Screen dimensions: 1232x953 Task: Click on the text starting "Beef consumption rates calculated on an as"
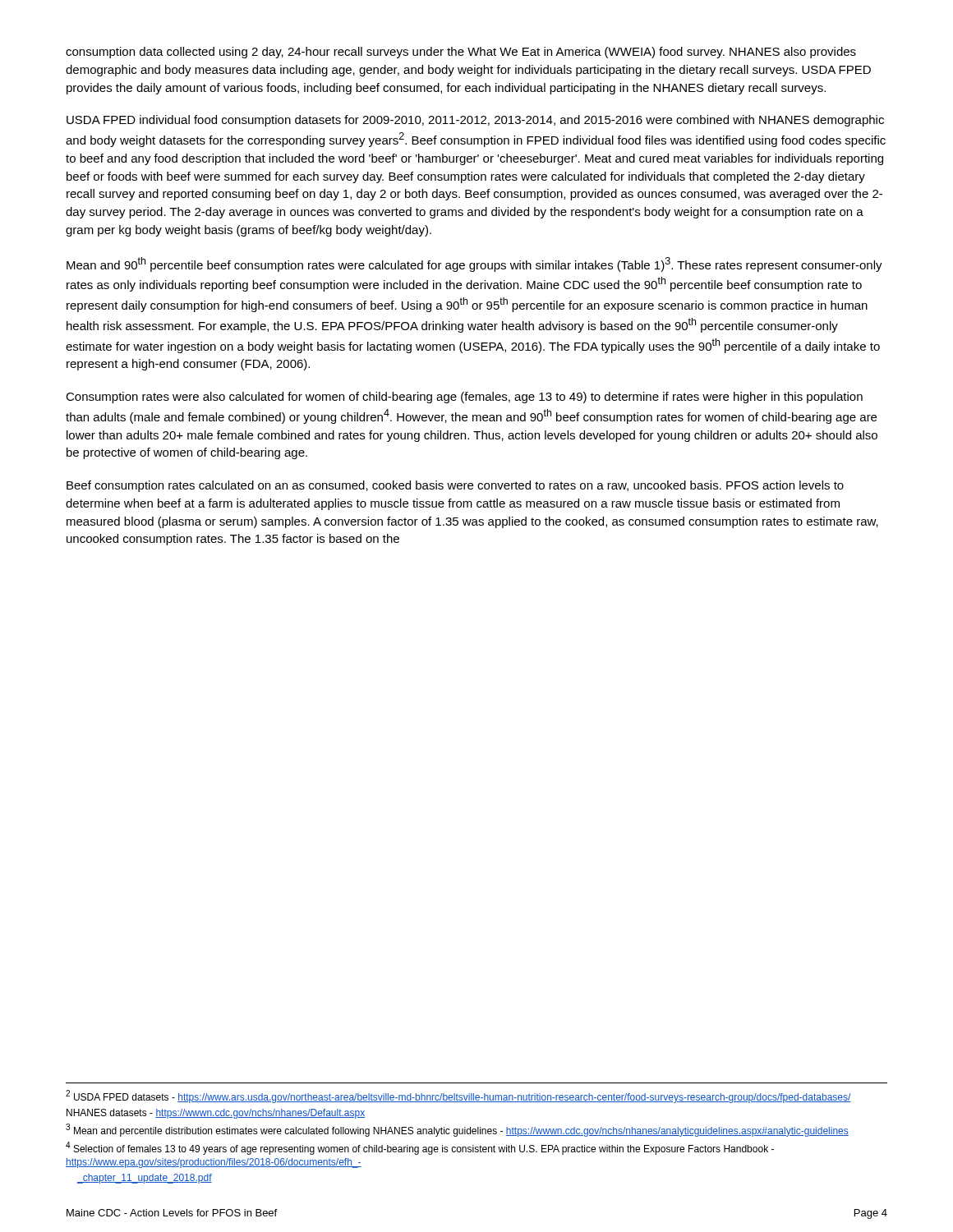pyautogui.click(x=472, y=512)
